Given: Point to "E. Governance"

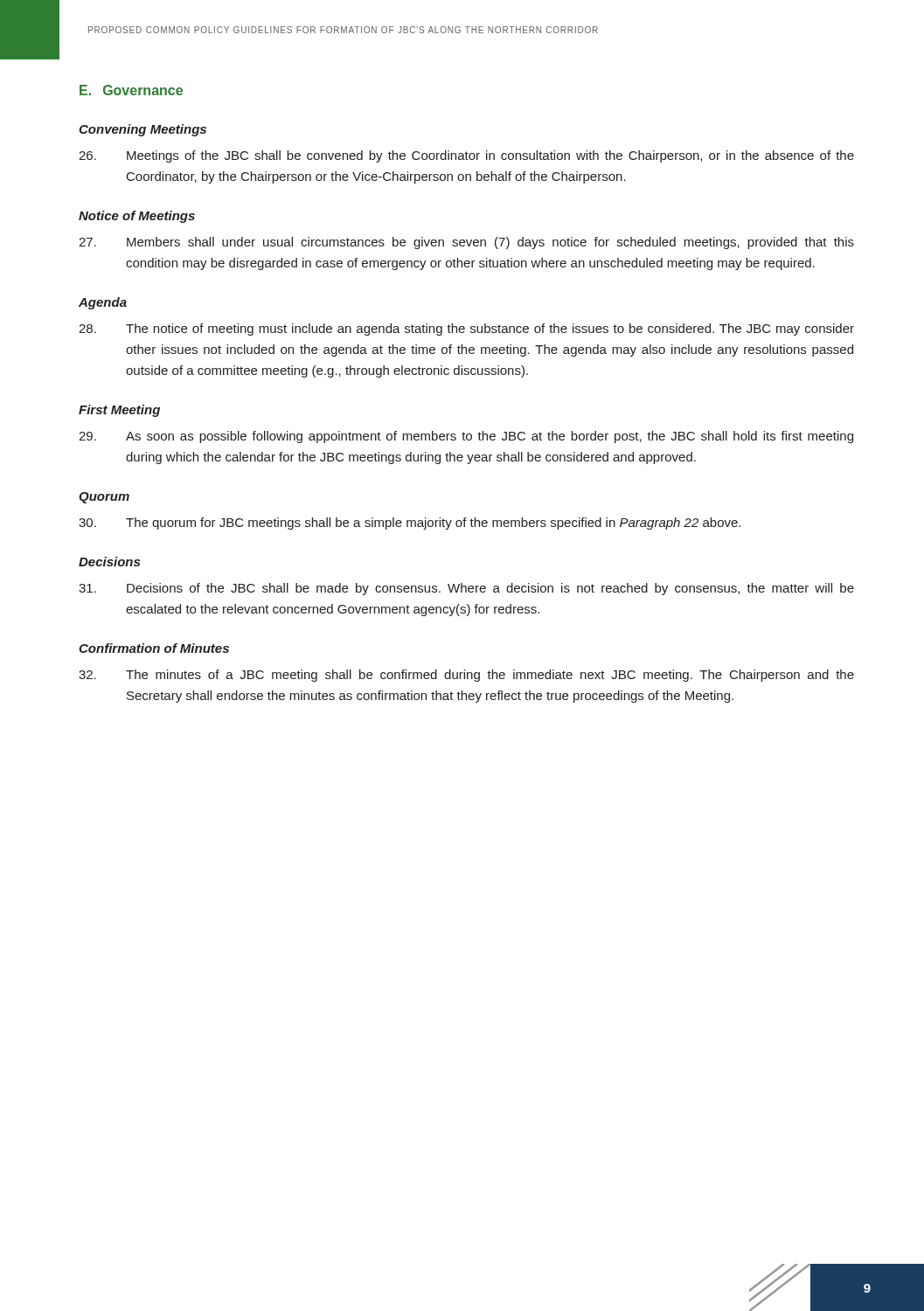Looking at the screenshot, I should click(x=131, y=91).
